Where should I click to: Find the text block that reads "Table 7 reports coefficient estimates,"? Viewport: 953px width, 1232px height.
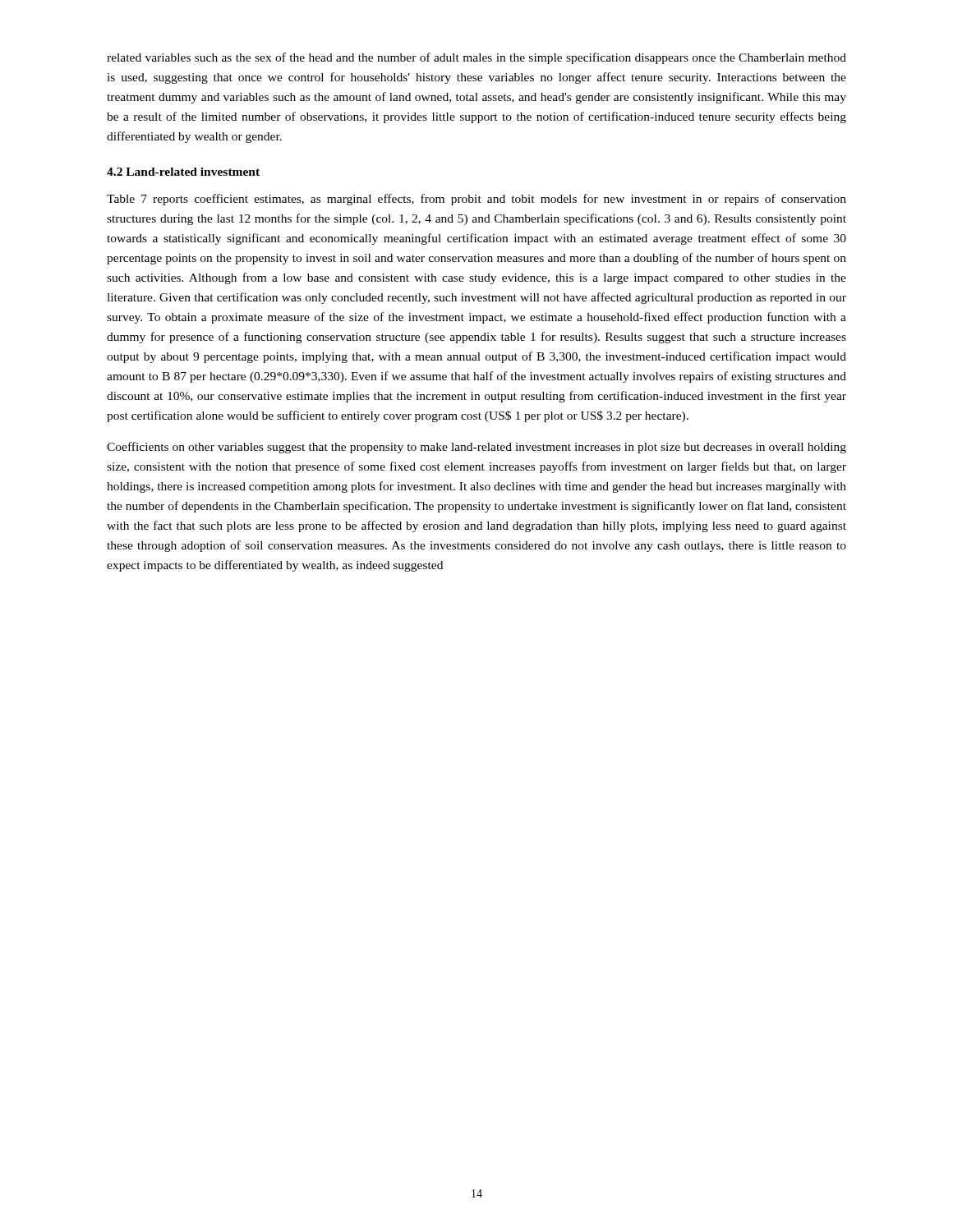pos(476,307)
